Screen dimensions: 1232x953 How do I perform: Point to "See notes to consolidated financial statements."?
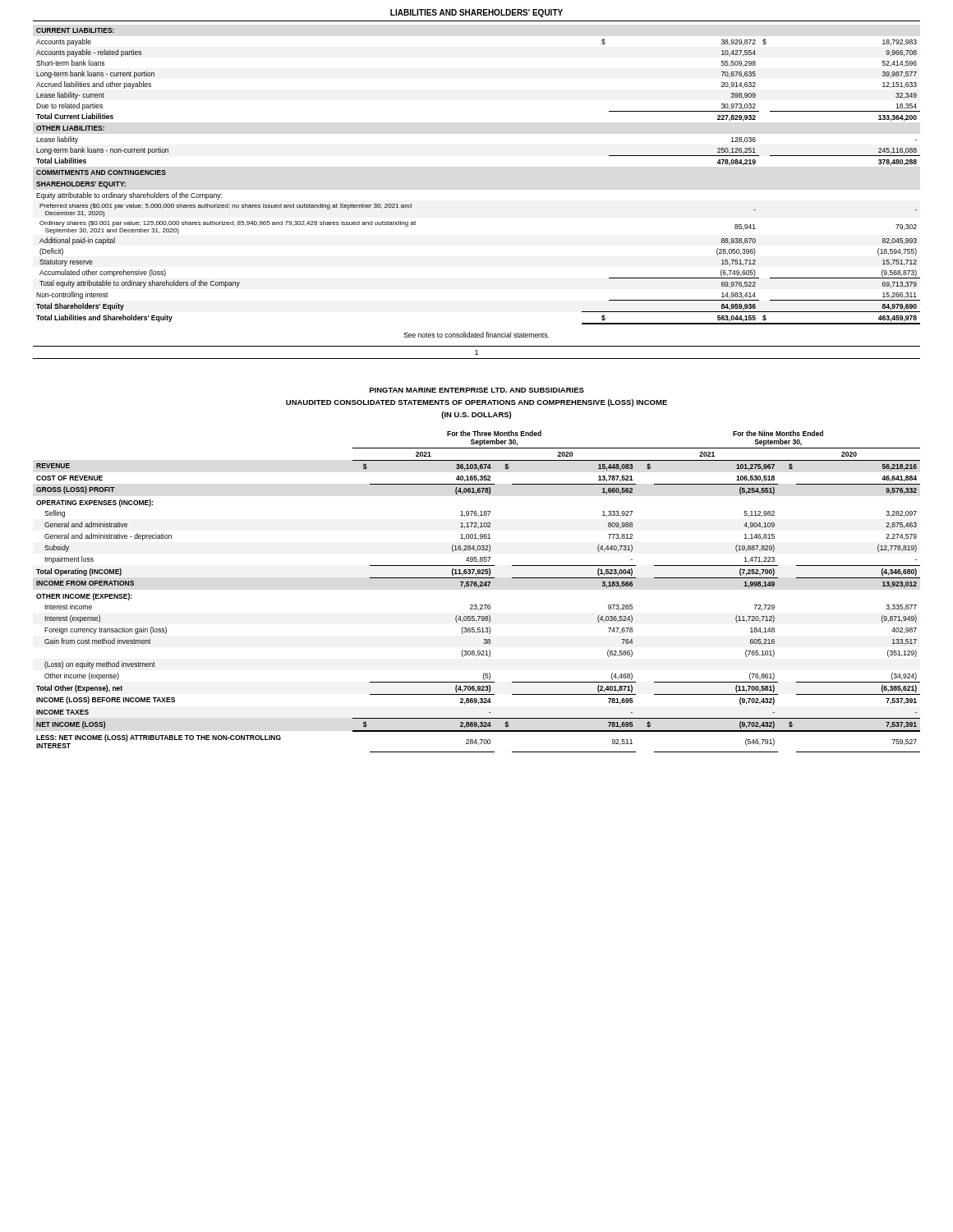(476, 335)
